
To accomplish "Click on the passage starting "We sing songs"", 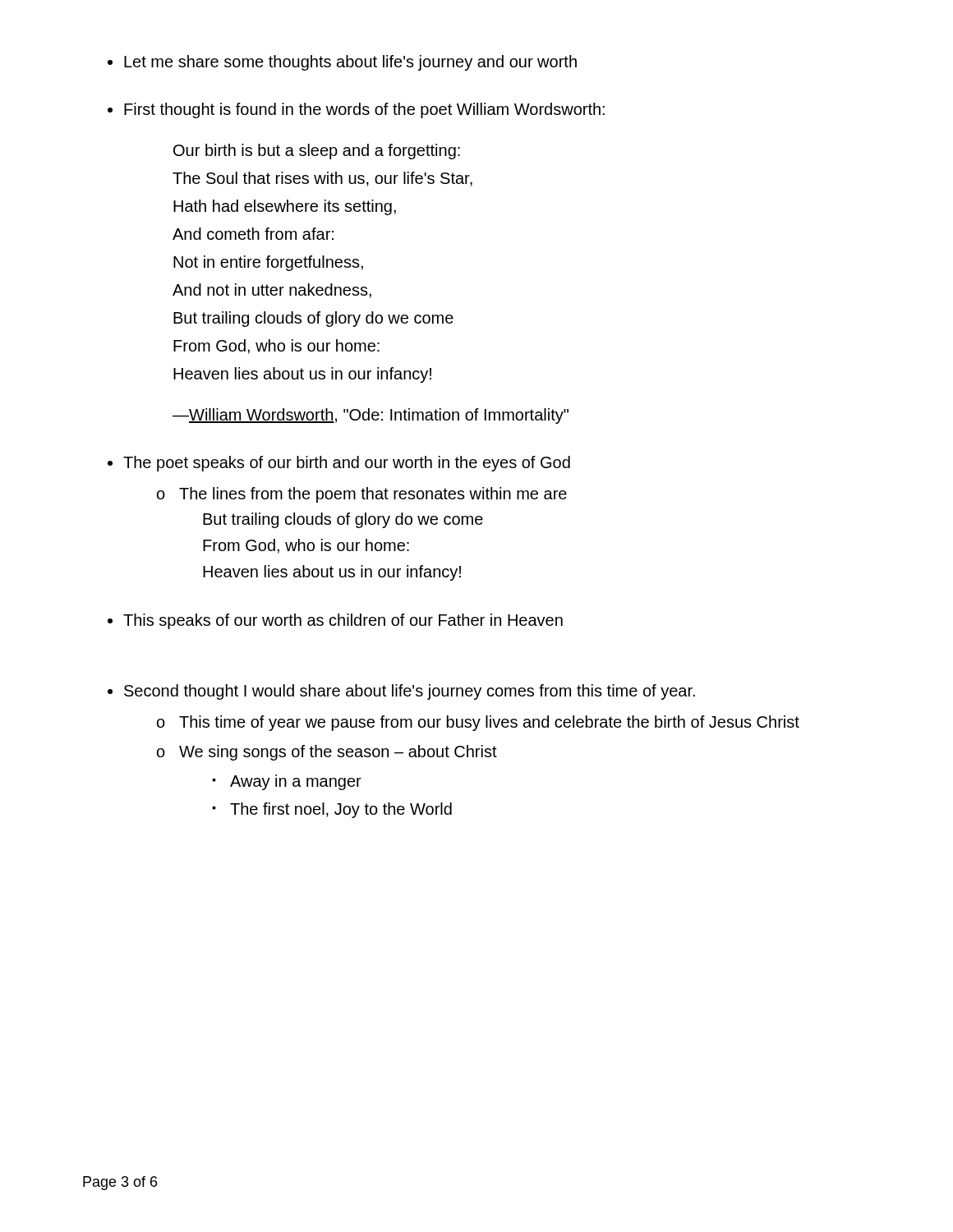I will [x=338, y=753].
